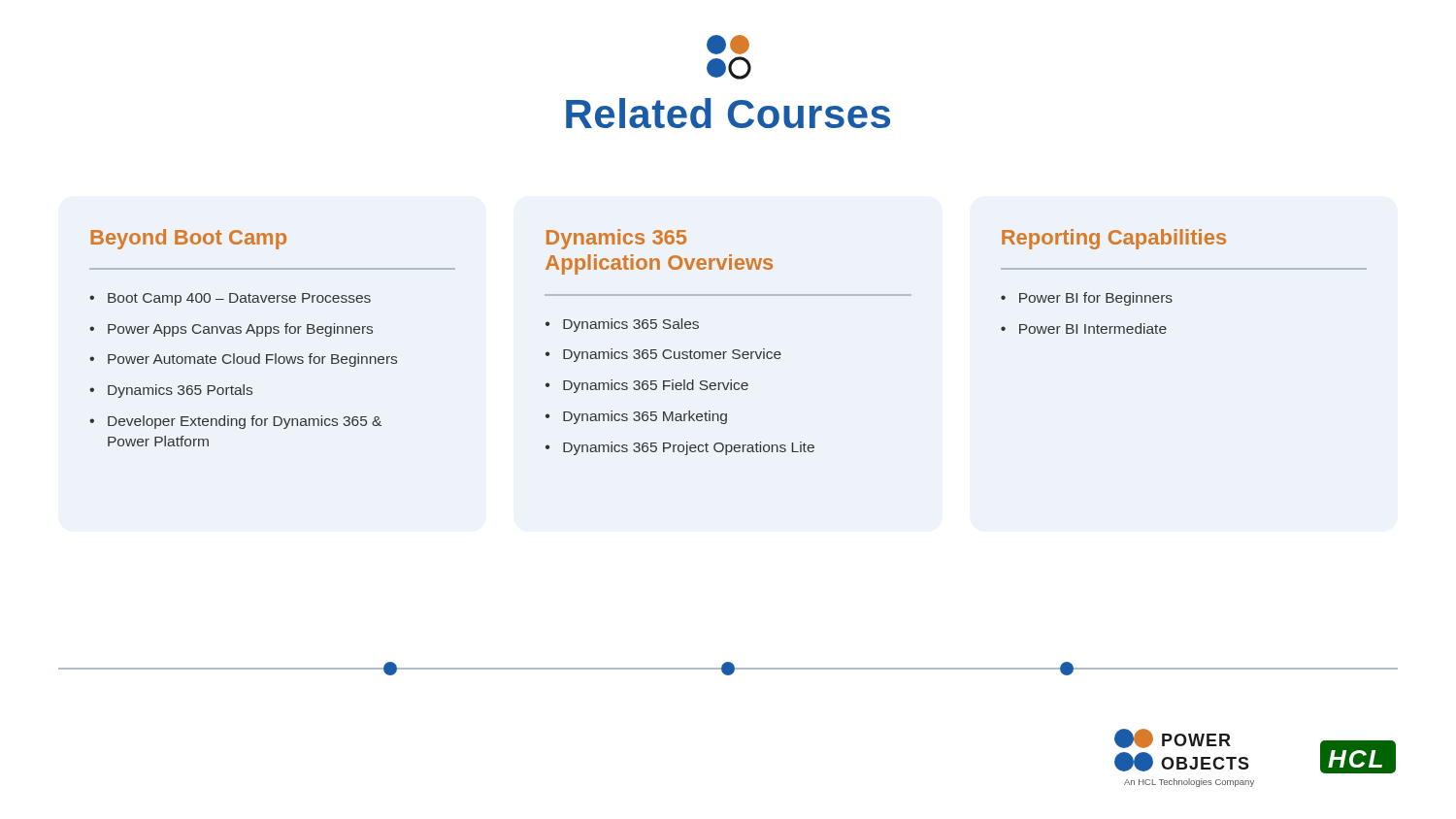Find "Dynamics 365 Field Service" on this page
1456x819 pixels.
656,385
